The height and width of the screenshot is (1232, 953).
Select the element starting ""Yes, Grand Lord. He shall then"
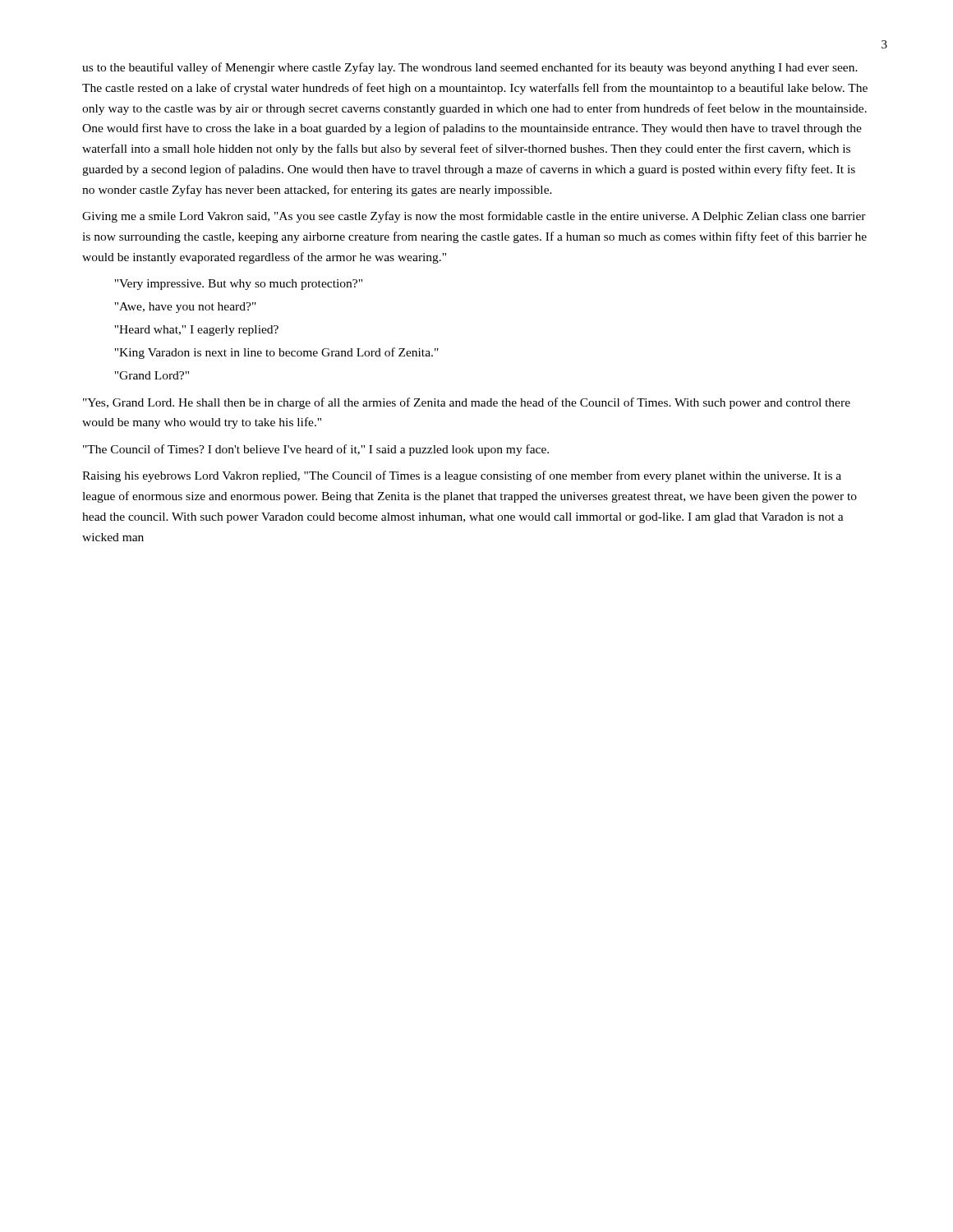point(476,413)
